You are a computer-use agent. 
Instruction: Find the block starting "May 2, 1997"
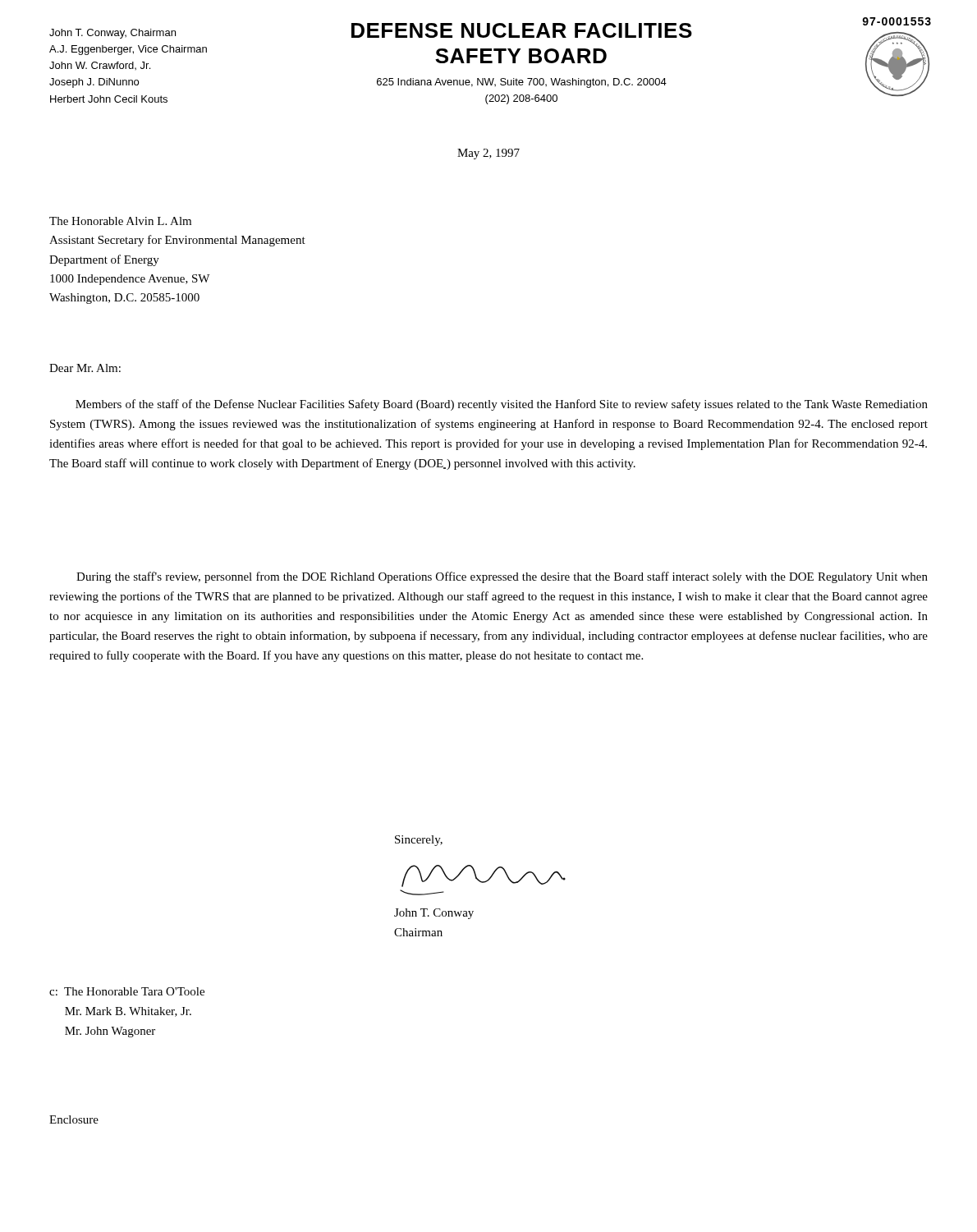pyautogui.click(x=488, y=153)
